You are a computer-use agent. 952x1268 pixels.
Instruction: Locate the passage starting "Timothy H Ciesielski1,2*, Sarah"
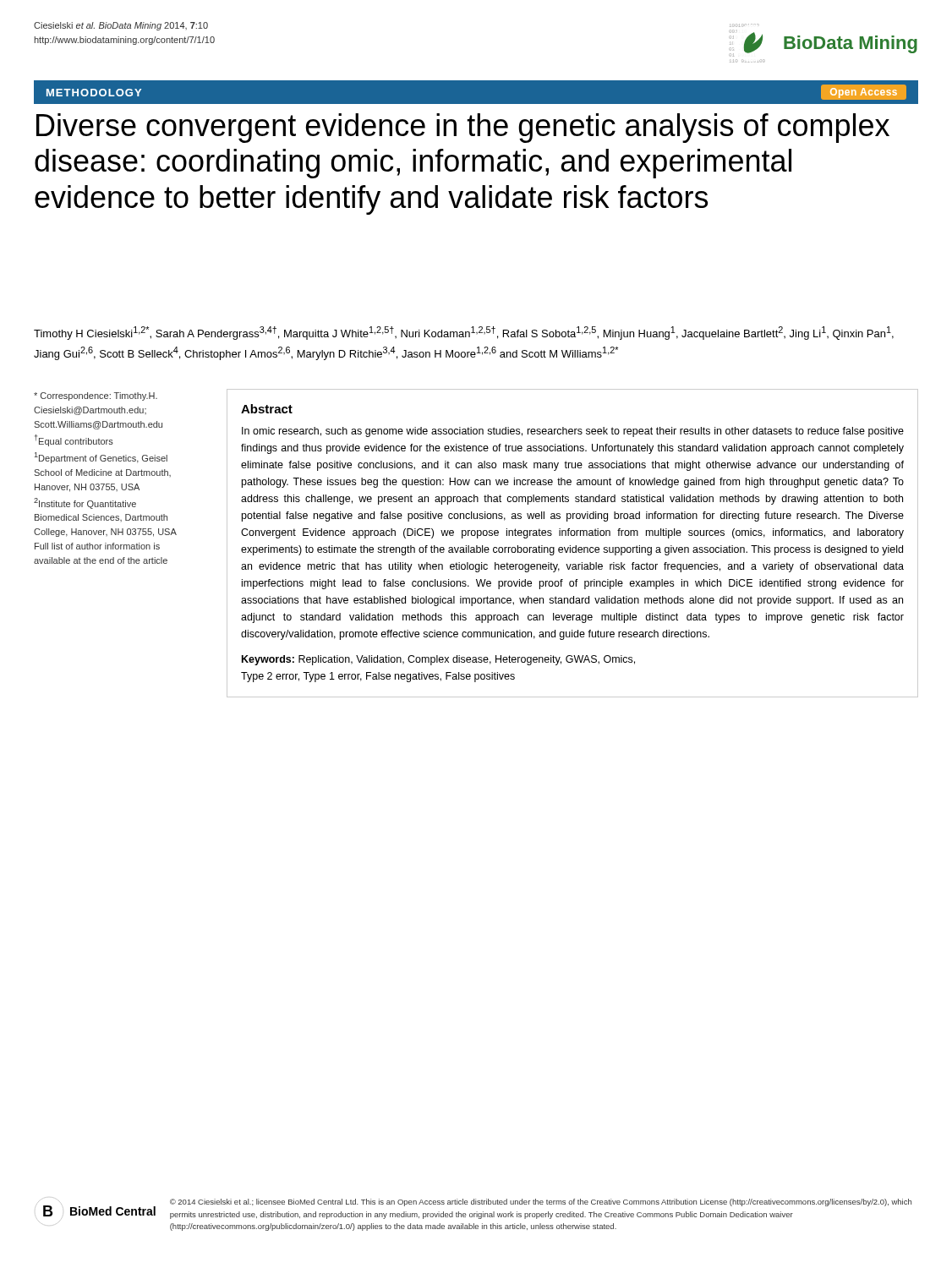(464, 343)
